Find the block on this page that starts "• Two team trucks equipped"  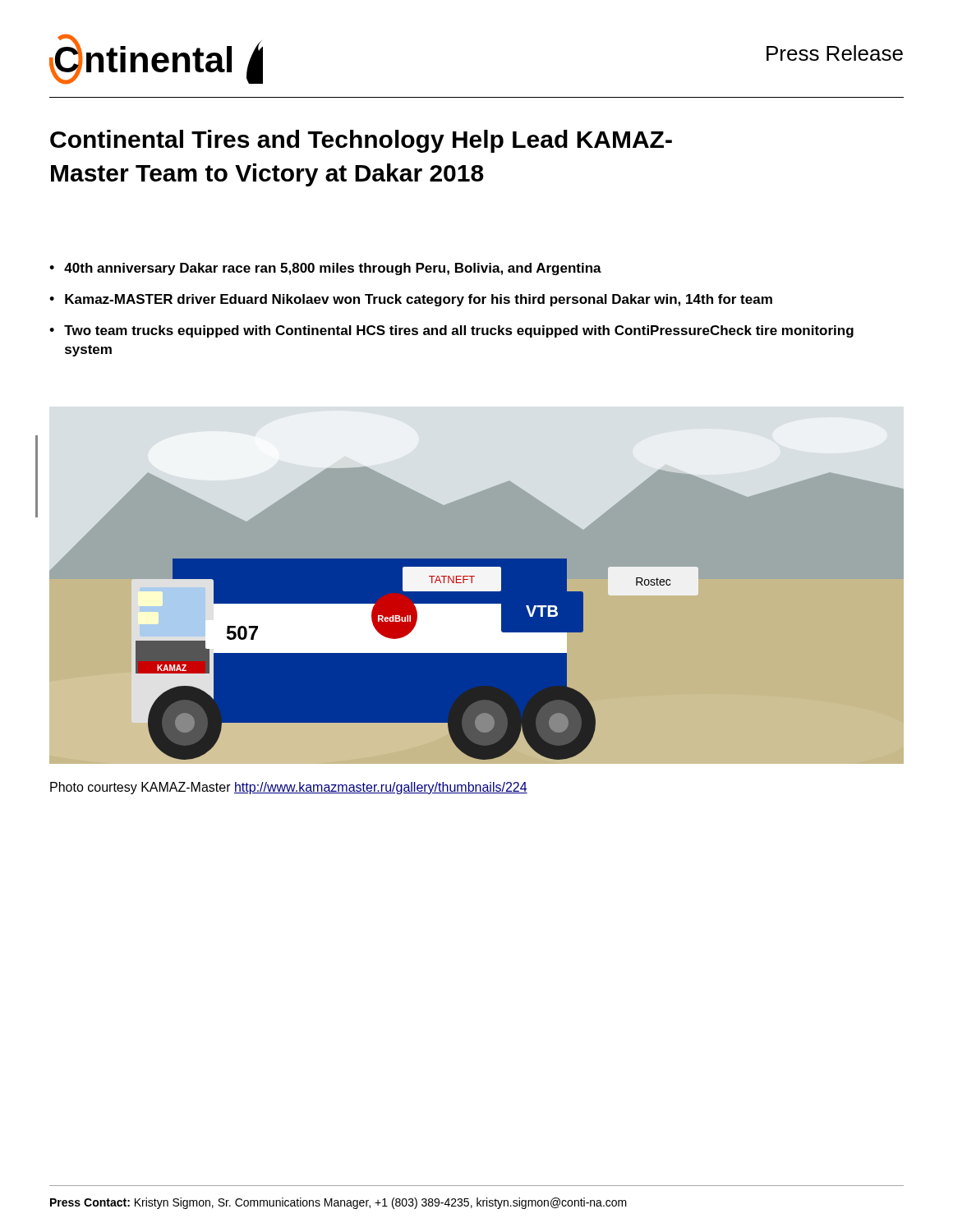pyautogui.click(x=476, y=340)
